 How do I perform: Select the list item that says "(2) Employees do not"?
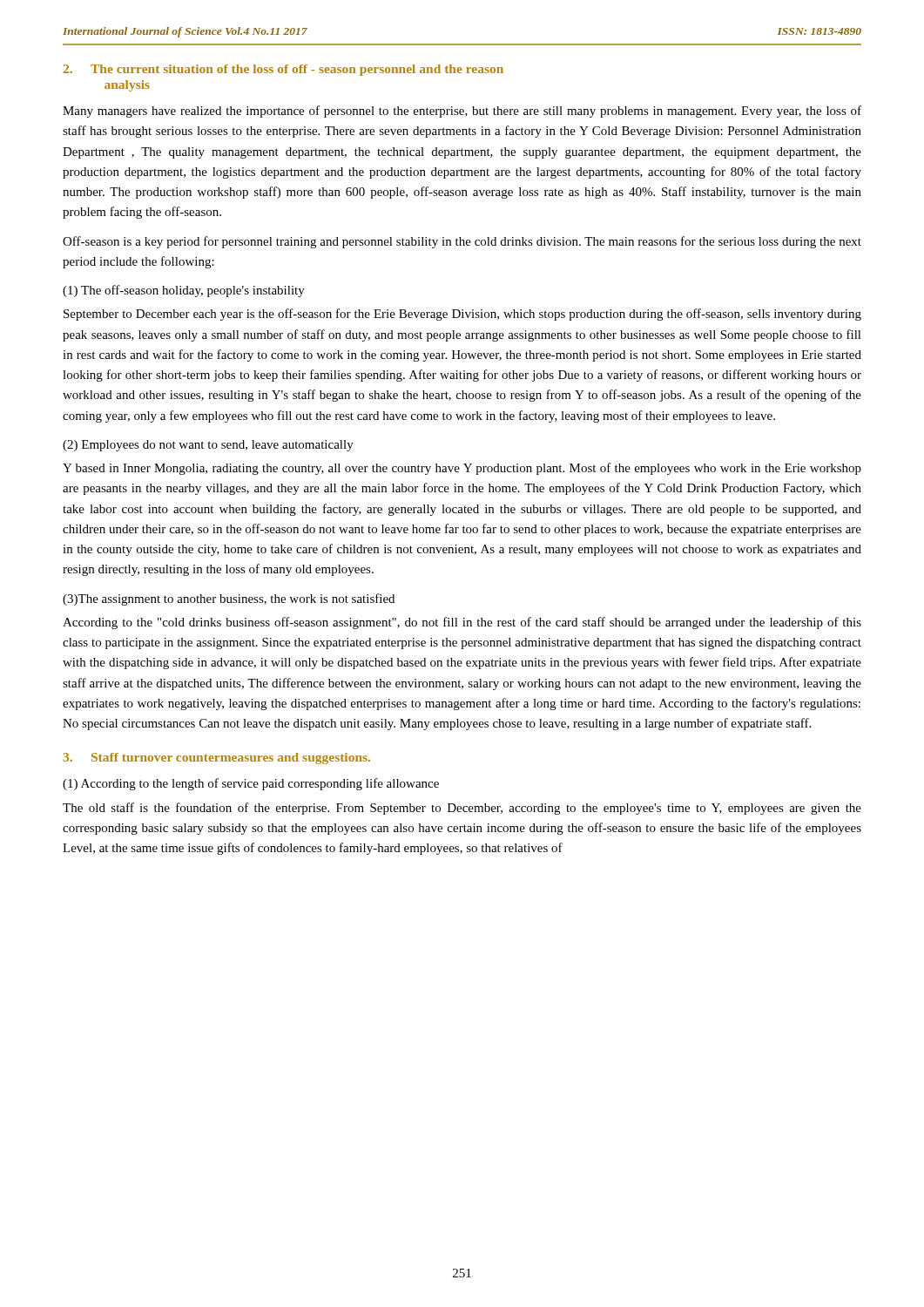click(208, 444)
